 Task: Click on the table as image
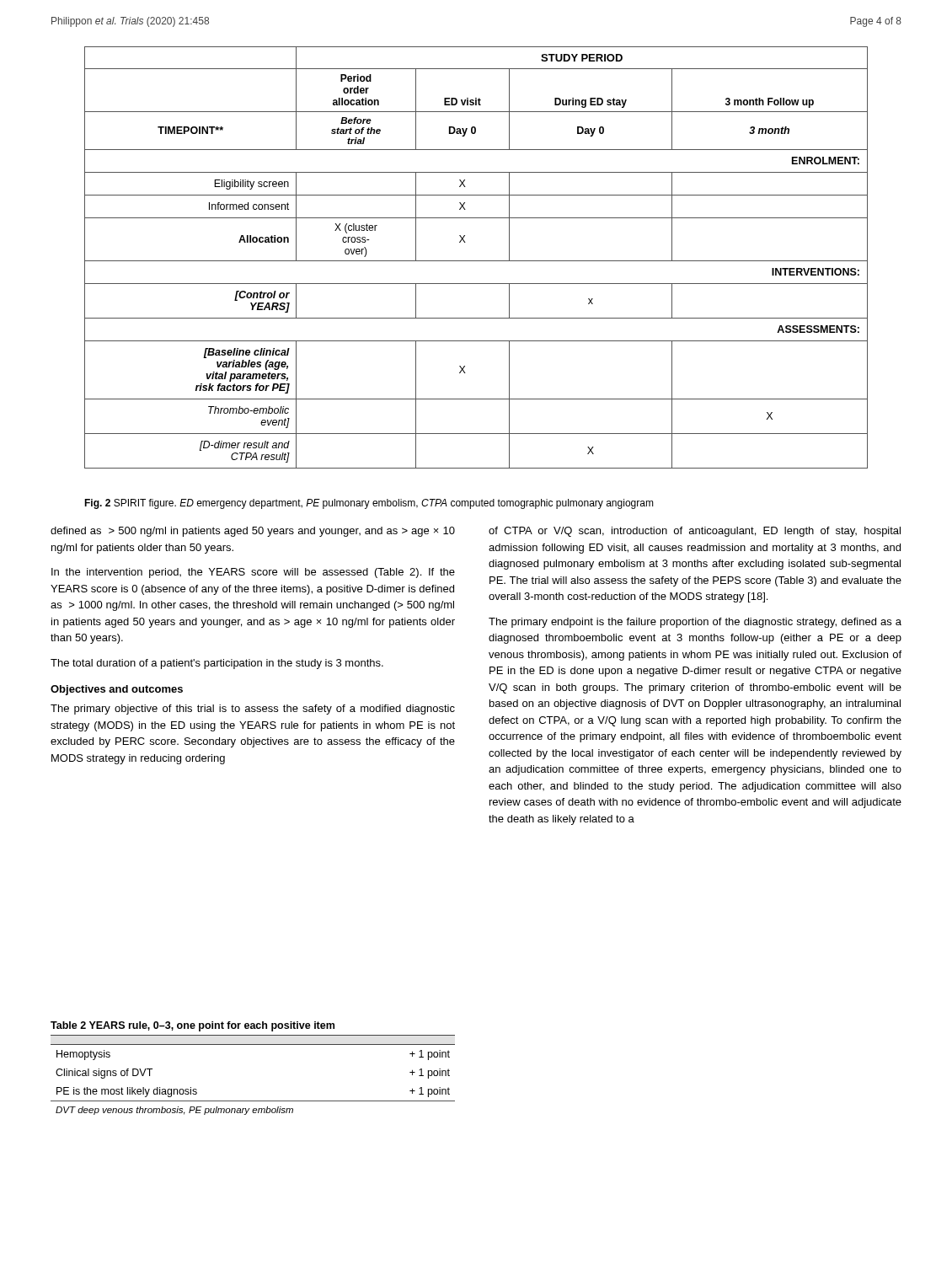coord(476,257)
